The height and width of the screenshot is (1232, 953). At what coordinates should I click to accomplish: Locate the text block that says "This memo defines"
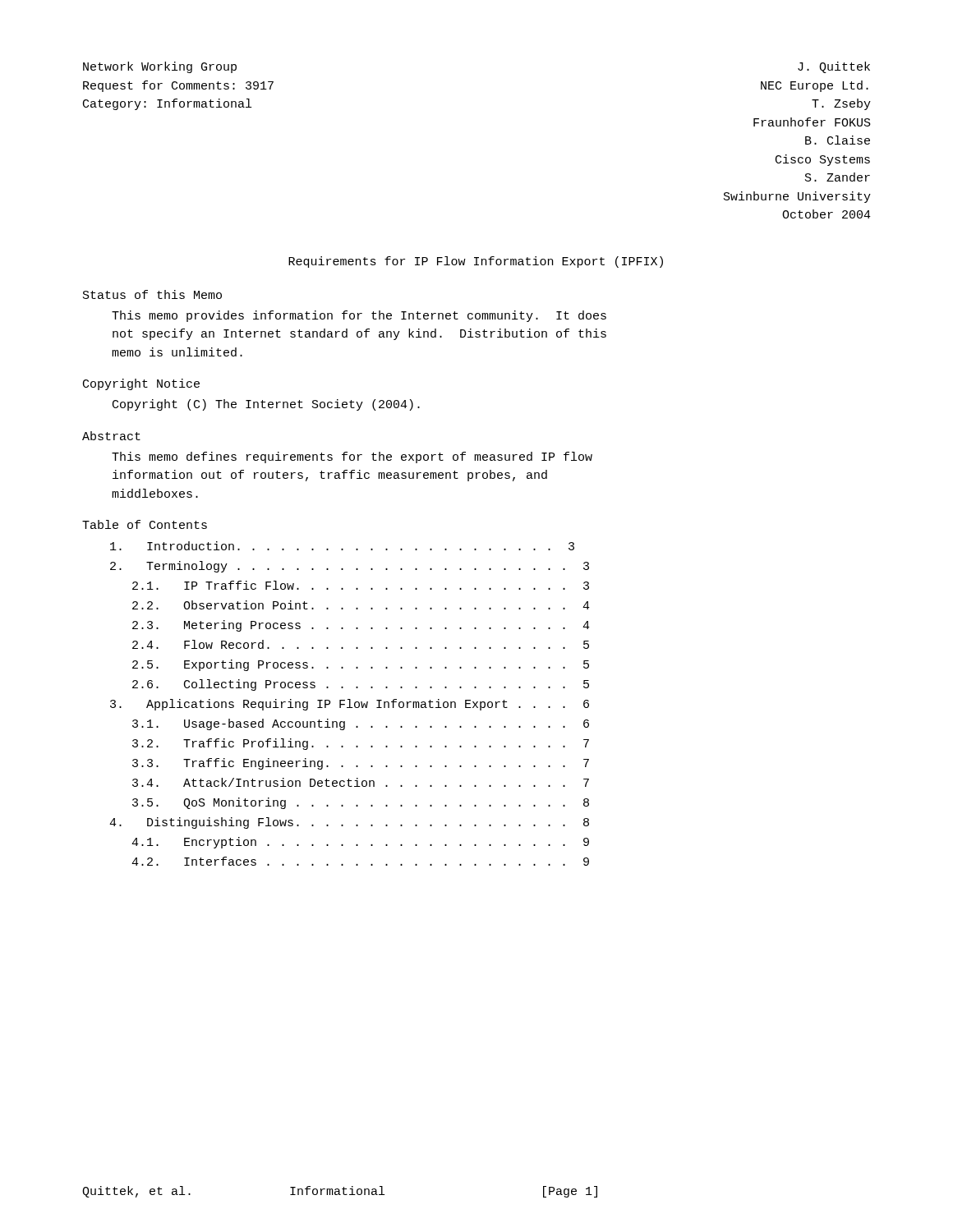click(352, 476)
